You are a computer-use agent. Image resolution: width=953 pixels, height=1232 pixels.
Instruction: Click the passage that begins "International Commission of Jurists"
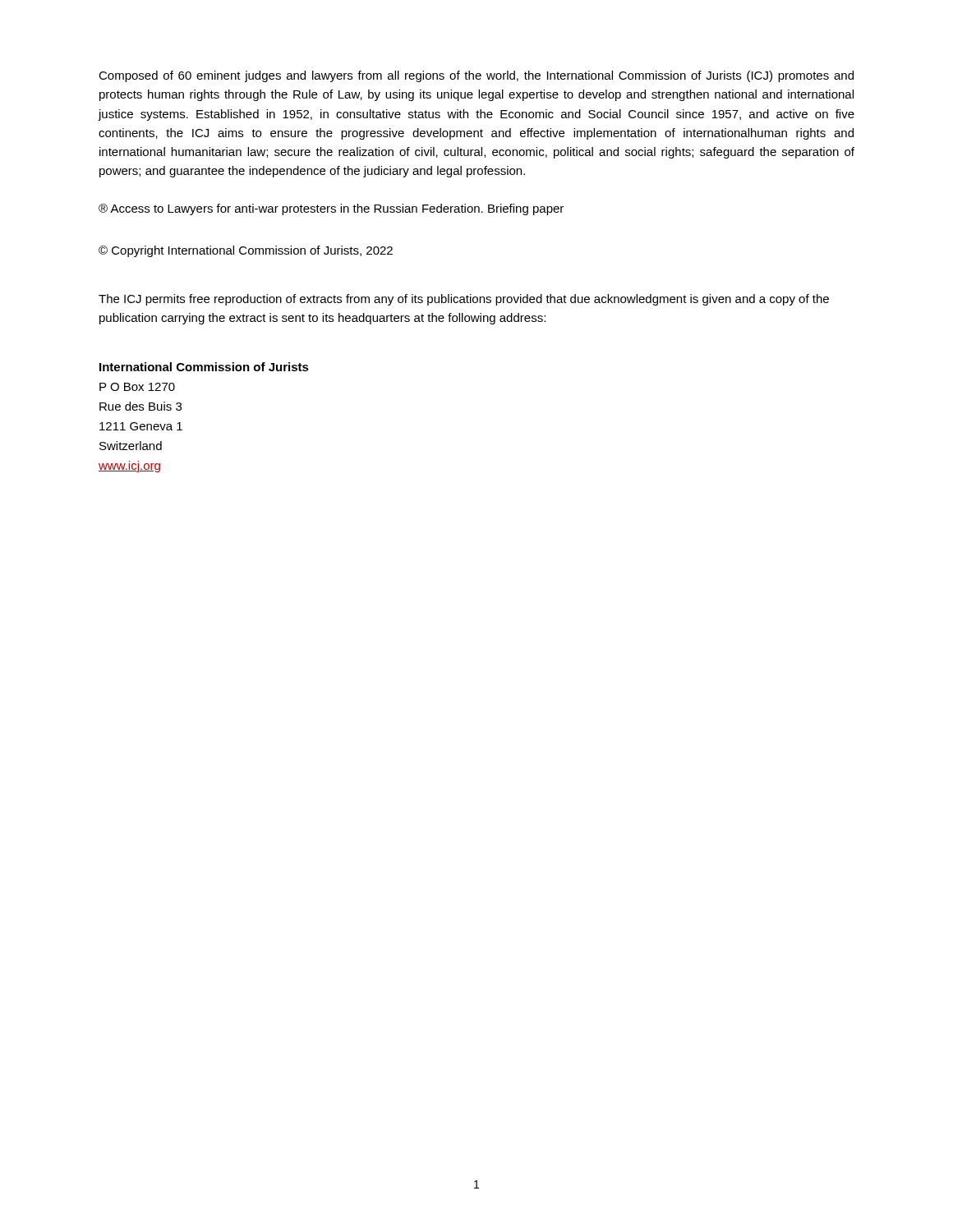click(204, 367)
